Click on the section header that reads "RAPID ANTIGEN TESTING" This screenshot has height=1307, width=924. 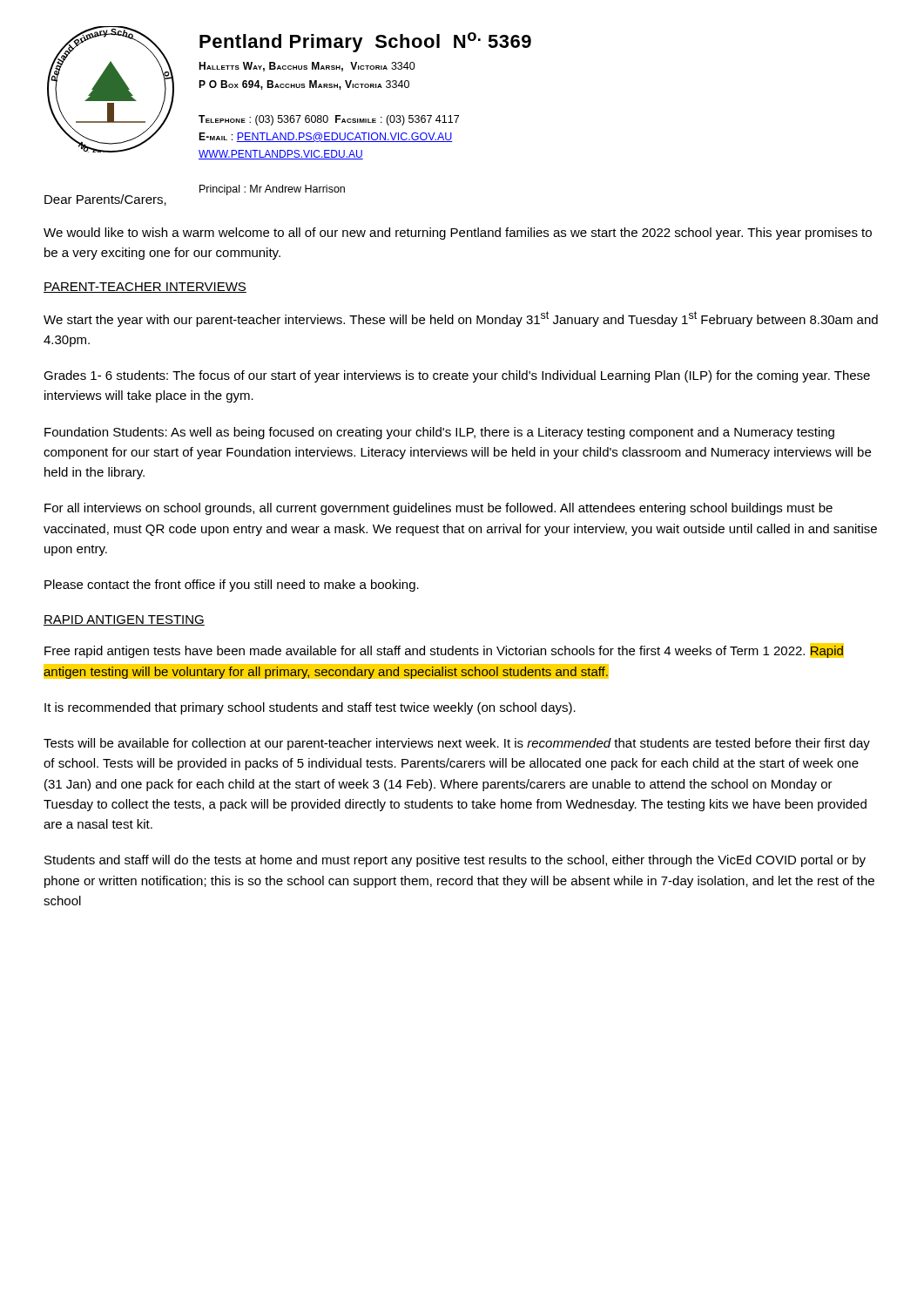[x=124, y=619]
